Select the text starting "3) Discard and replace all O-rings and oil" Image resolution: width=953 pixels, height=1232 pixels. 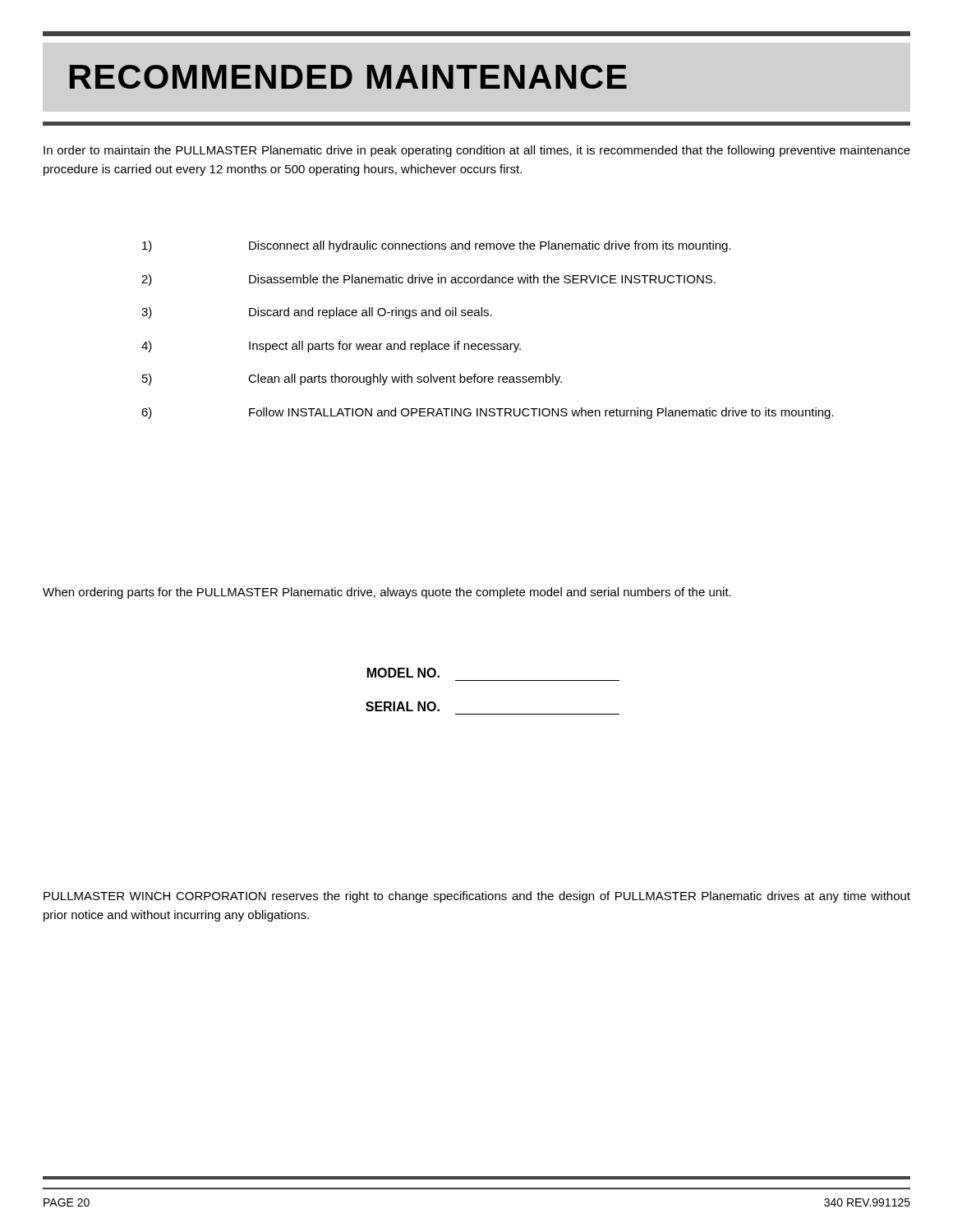click(x=476, y=312)
